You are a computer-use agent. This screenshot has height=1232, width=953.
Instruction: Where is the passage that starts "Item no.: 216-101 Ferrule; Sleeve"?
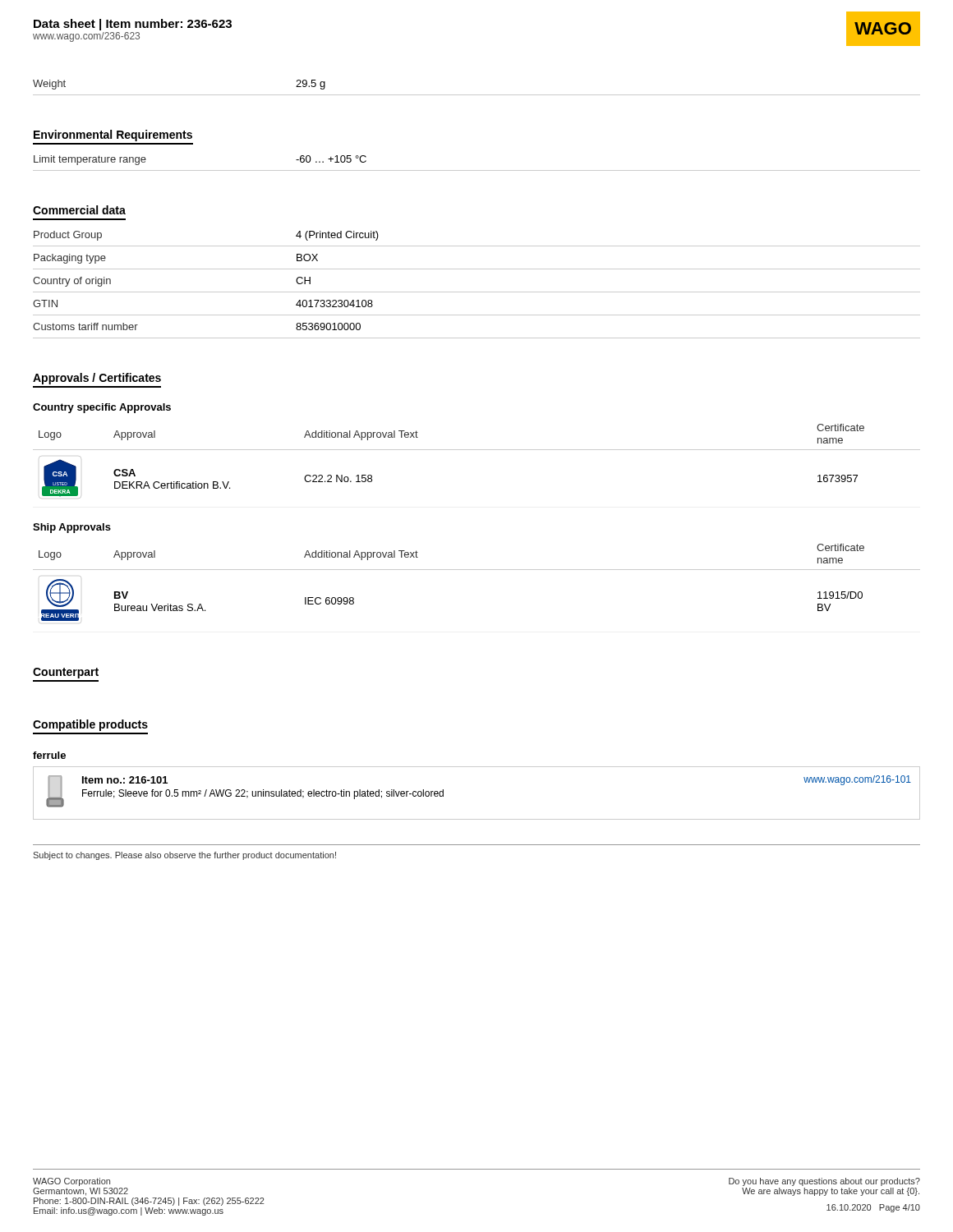pyautogui.click(x=138, y=791)
